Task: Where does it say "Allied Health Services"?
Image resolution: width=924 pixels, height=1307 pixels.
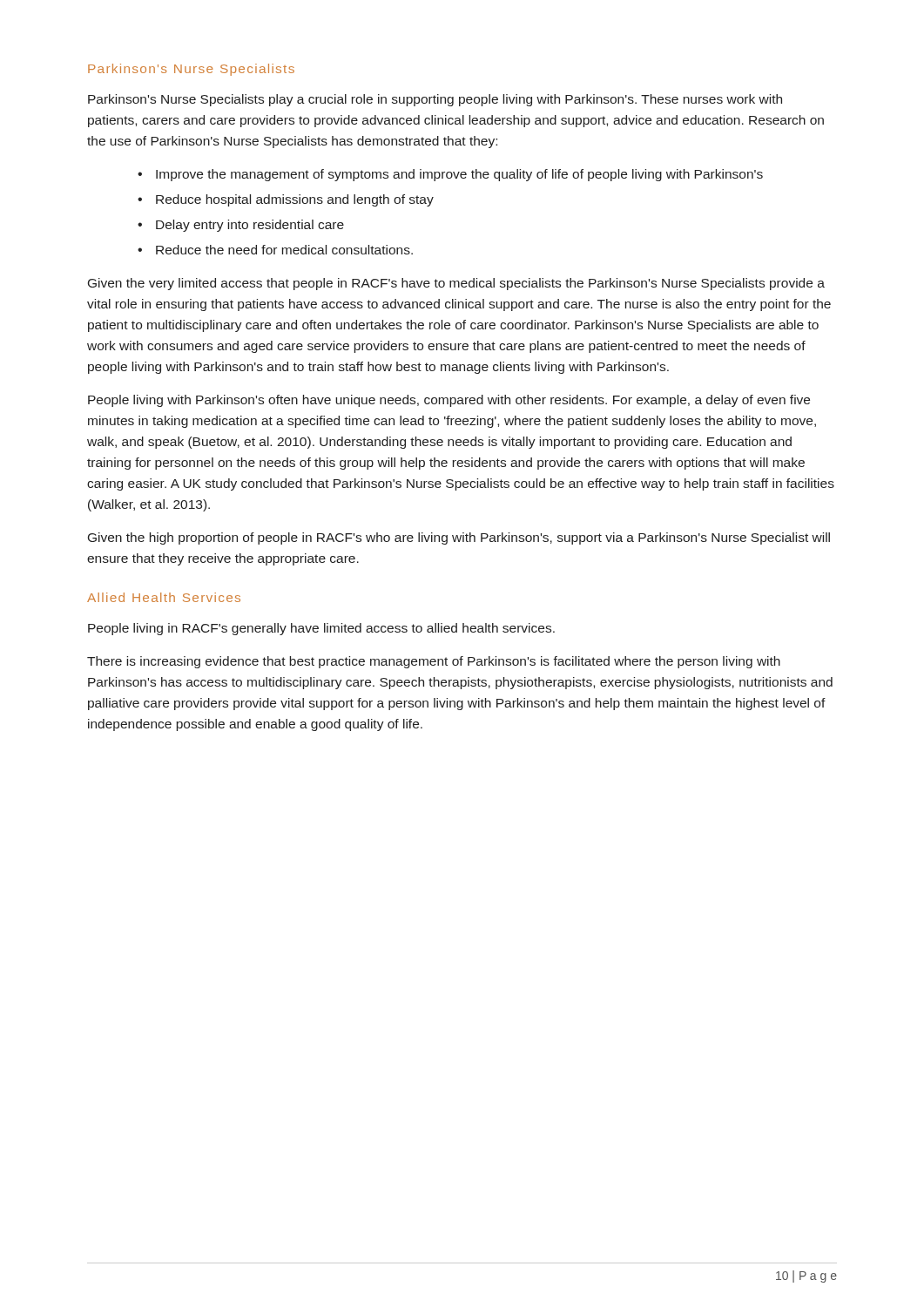Action: (165, 598)
